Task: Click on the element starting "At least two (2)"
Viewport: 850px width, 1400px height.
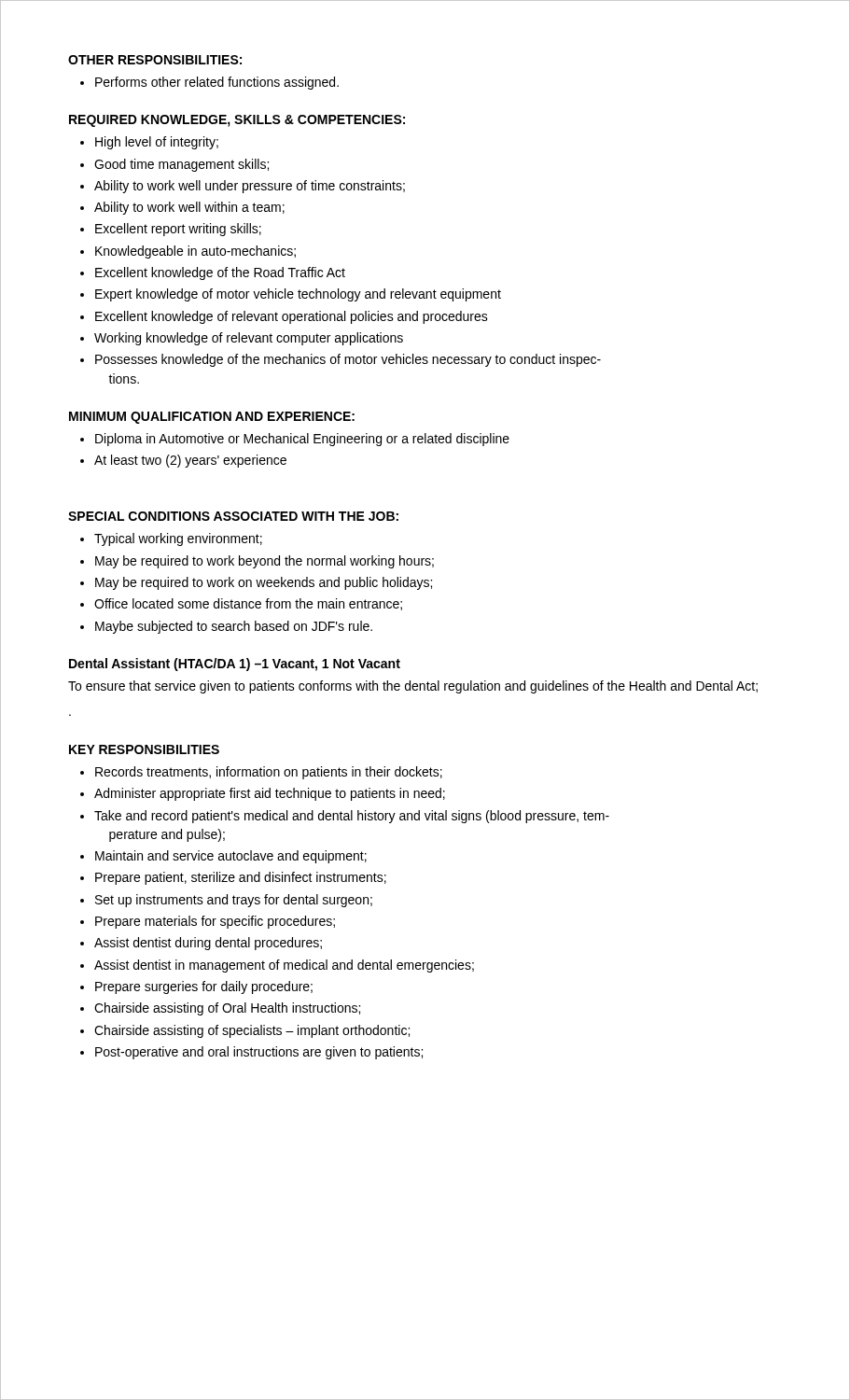Action: (190, 461)
